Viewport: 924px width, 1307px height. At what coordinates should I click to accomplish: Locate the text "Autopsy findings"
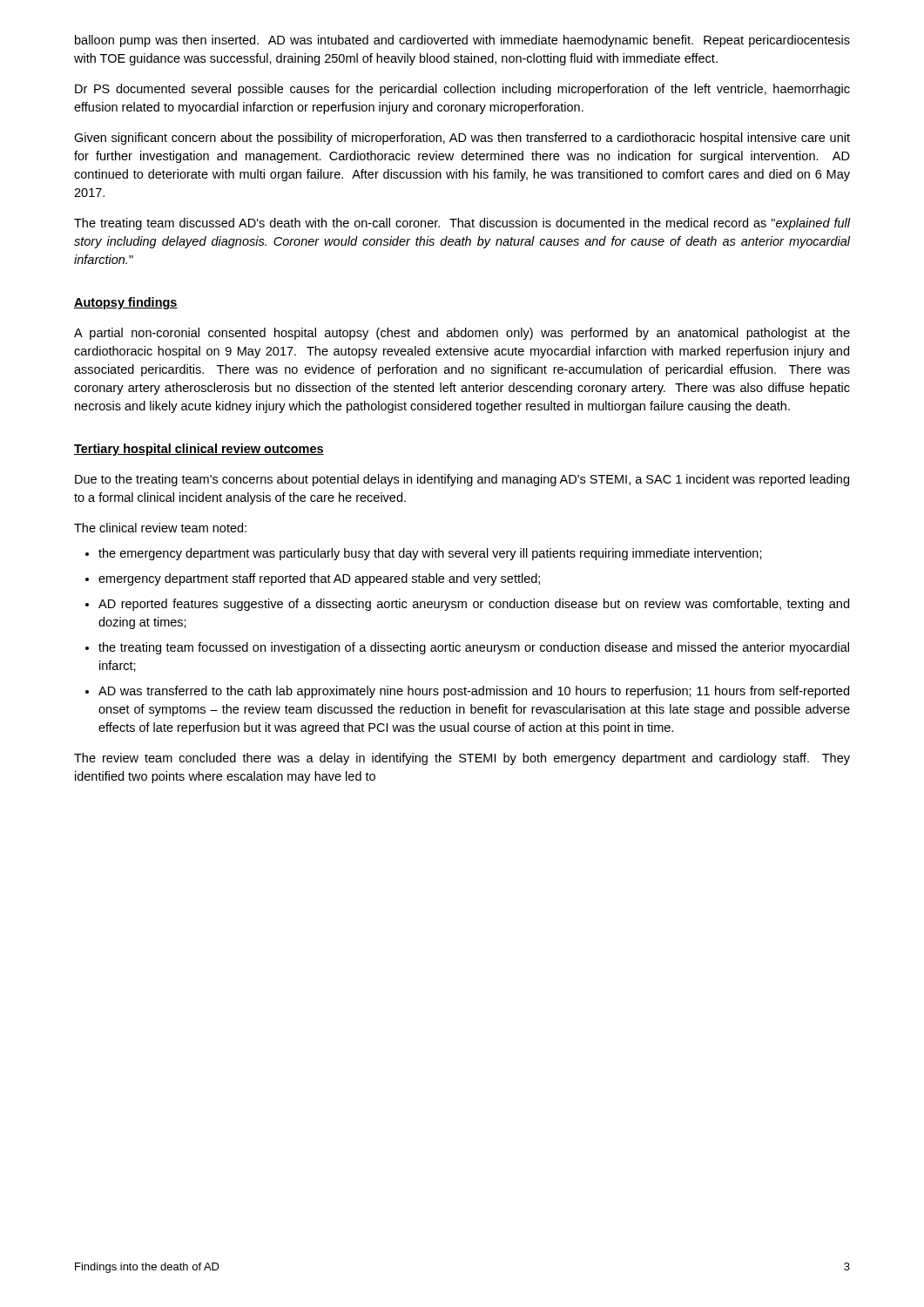(x=126, y=303)
